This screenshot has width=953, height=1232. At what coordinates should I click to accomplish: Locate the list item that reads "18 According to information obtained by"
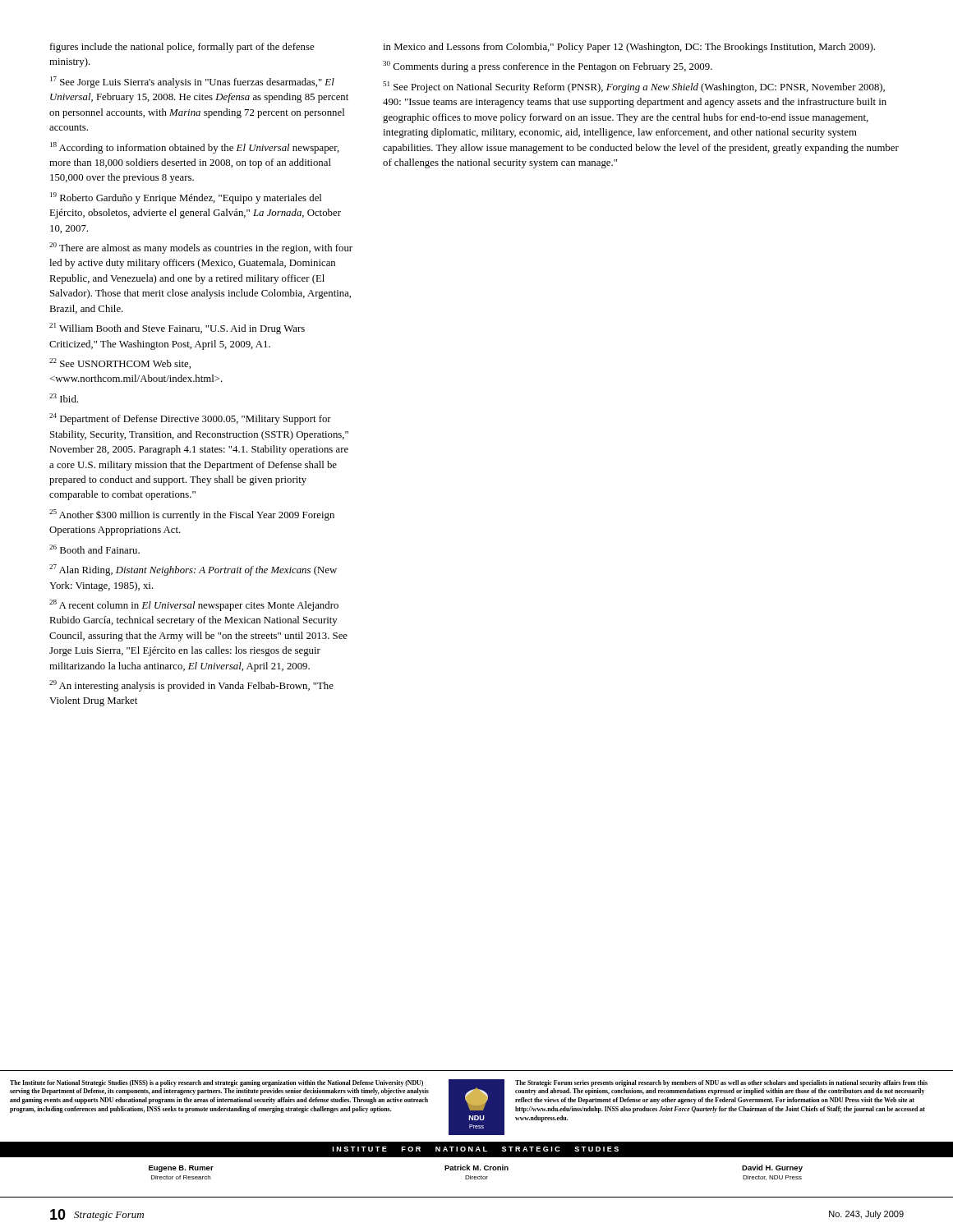coord(201,163)
